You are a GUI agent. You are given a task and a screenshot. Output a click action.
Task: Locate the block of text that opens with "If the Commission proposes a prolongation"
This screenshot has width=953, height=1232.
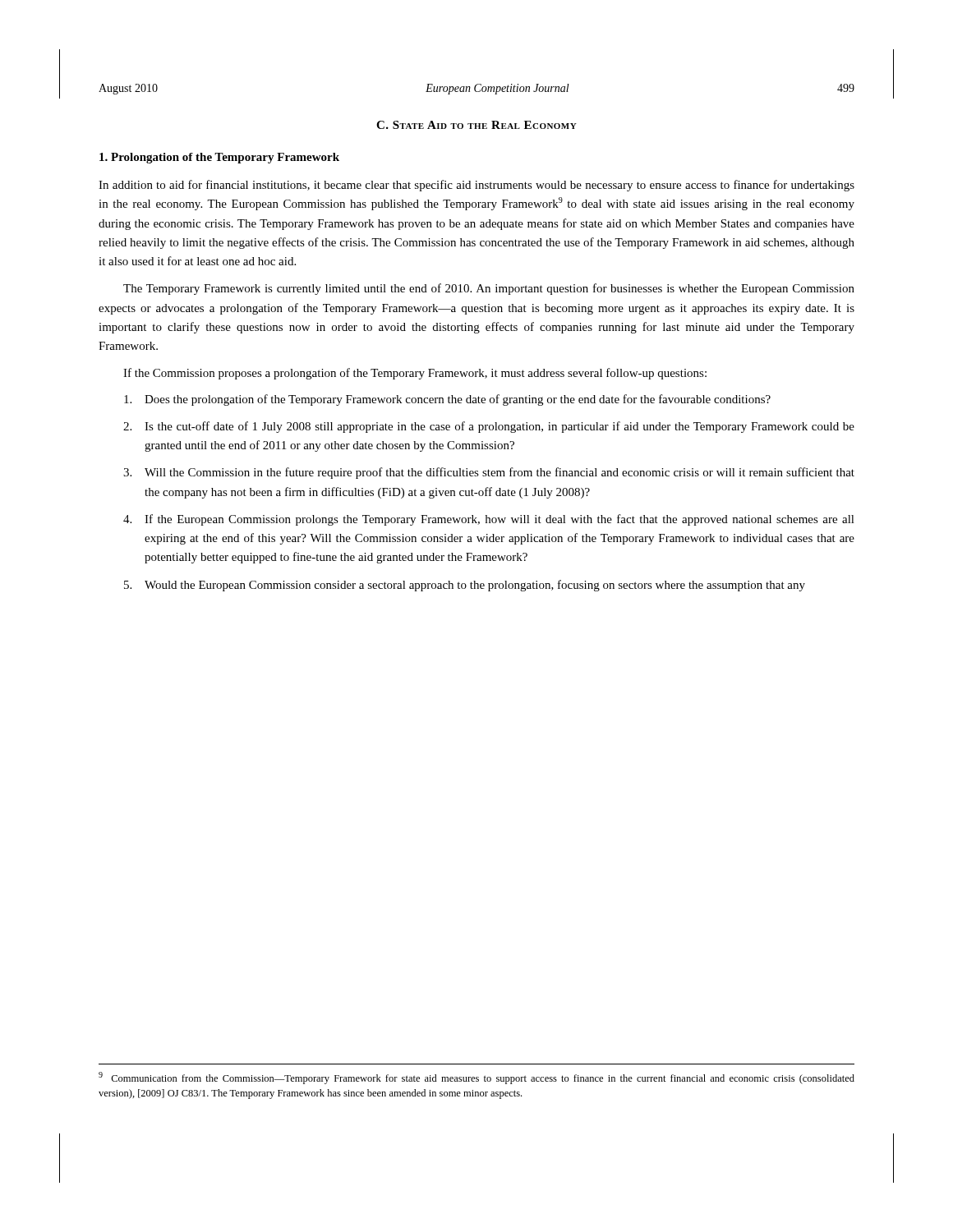(x=415, y=373)
